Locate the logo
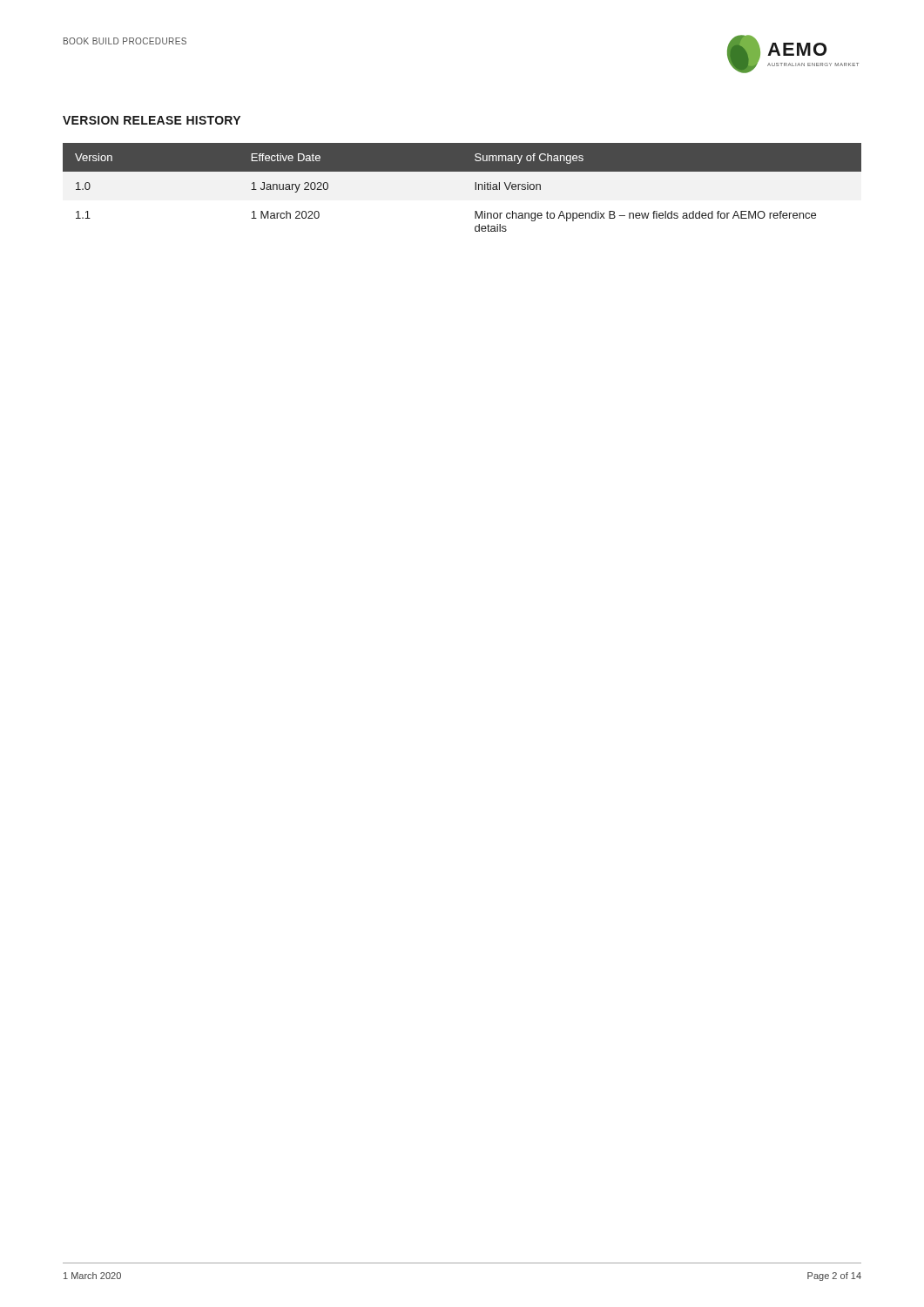 pyautogui.click(x=792, y=54)
